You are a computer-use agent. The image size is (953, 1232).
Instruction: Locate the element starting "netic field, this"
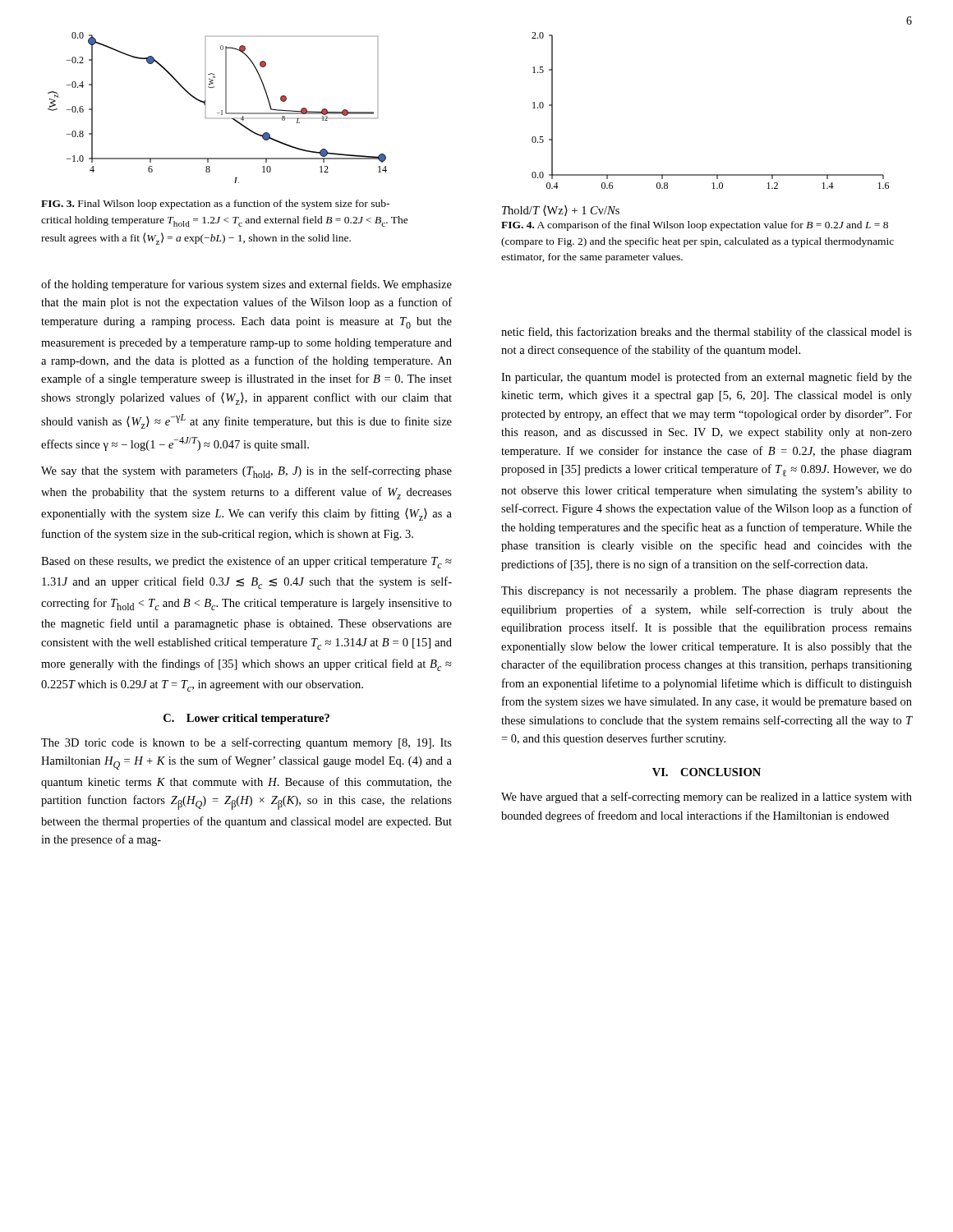[707, 341]
